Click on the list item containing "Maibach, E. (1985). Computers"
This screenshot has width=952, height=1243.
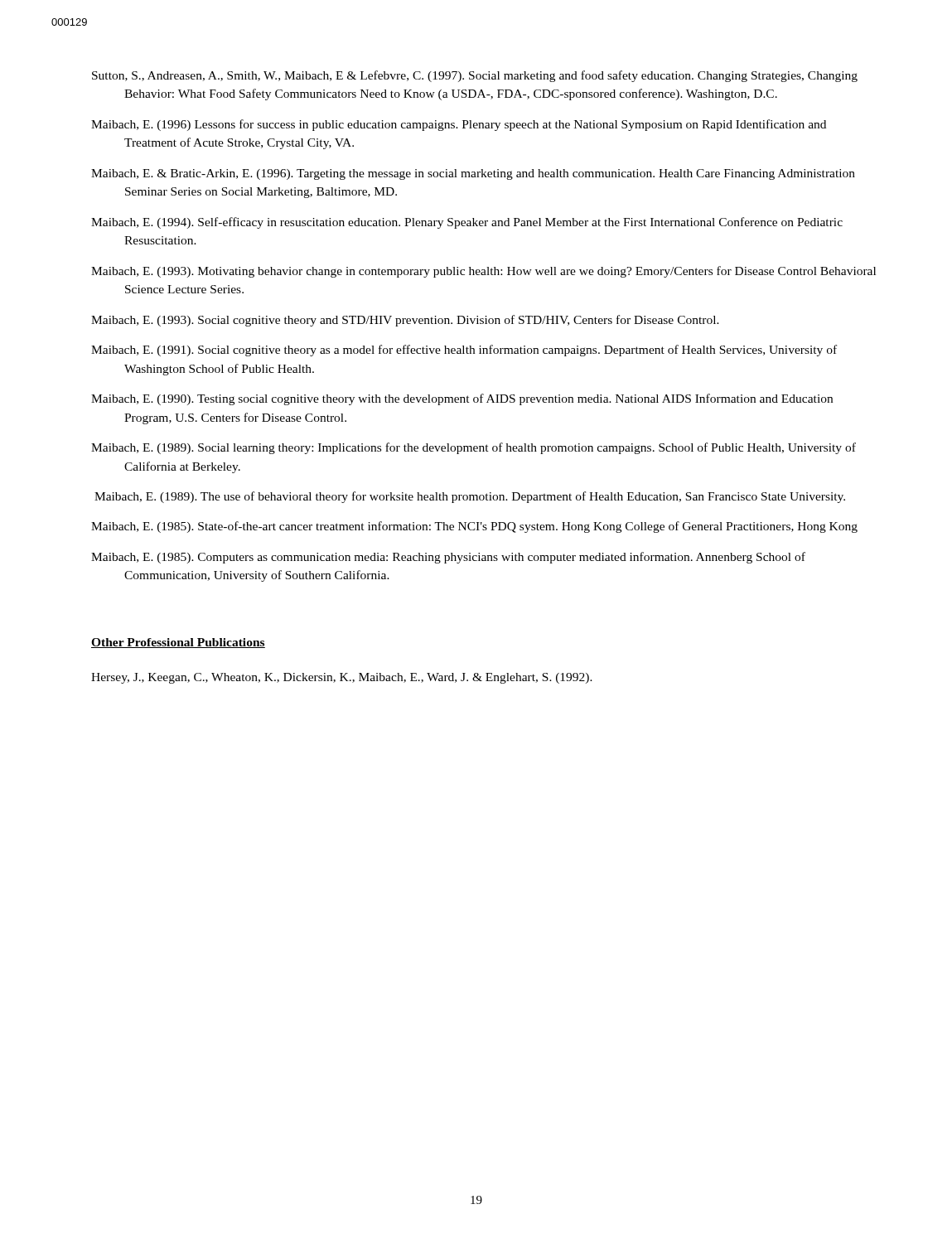click(x=448, y=566)
